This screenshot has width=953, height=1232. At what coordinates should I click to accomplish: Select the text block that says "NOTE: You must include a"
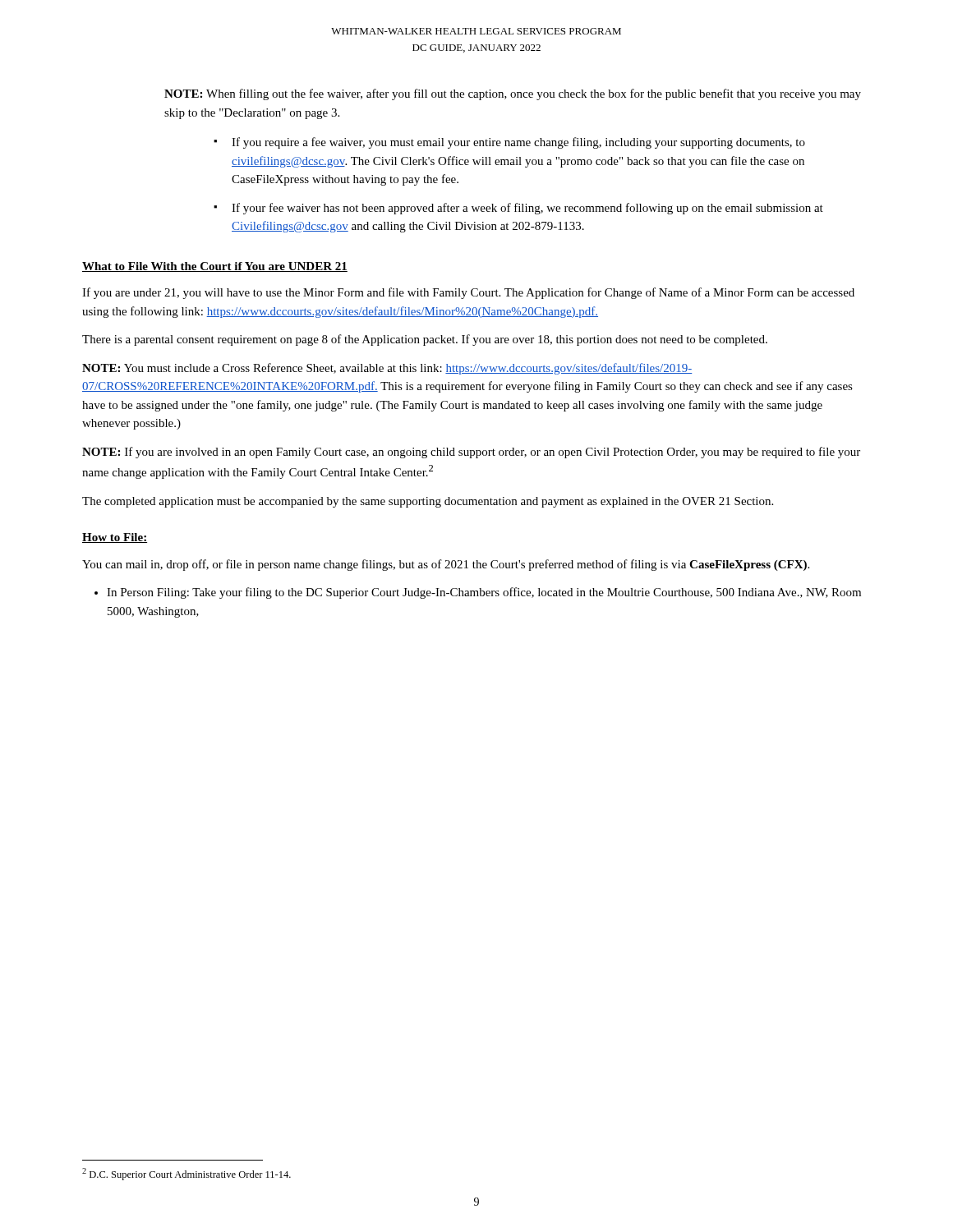point(467,395)
